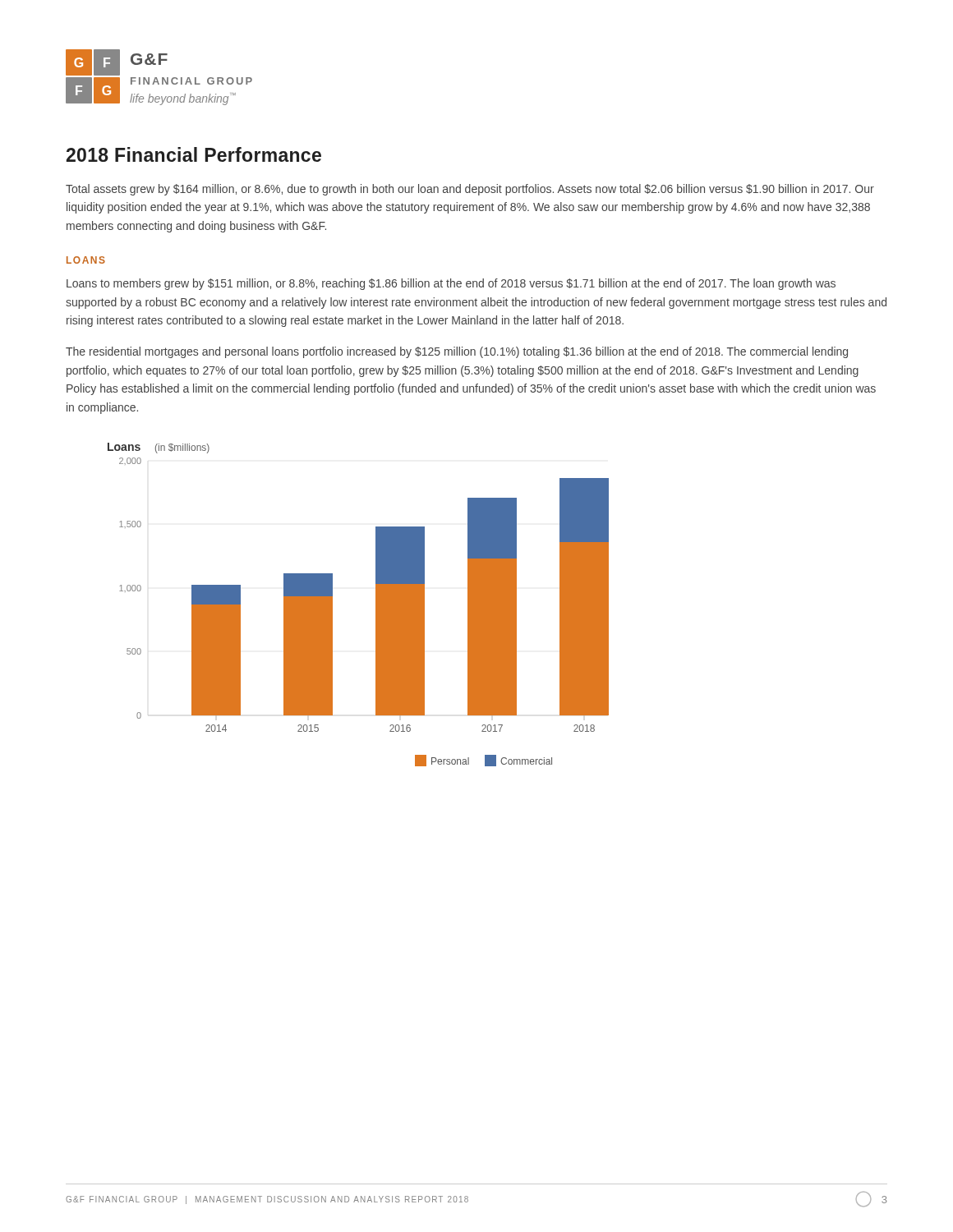Click on the text block with the text "Total assets grew by $164 million, or"

470,207
